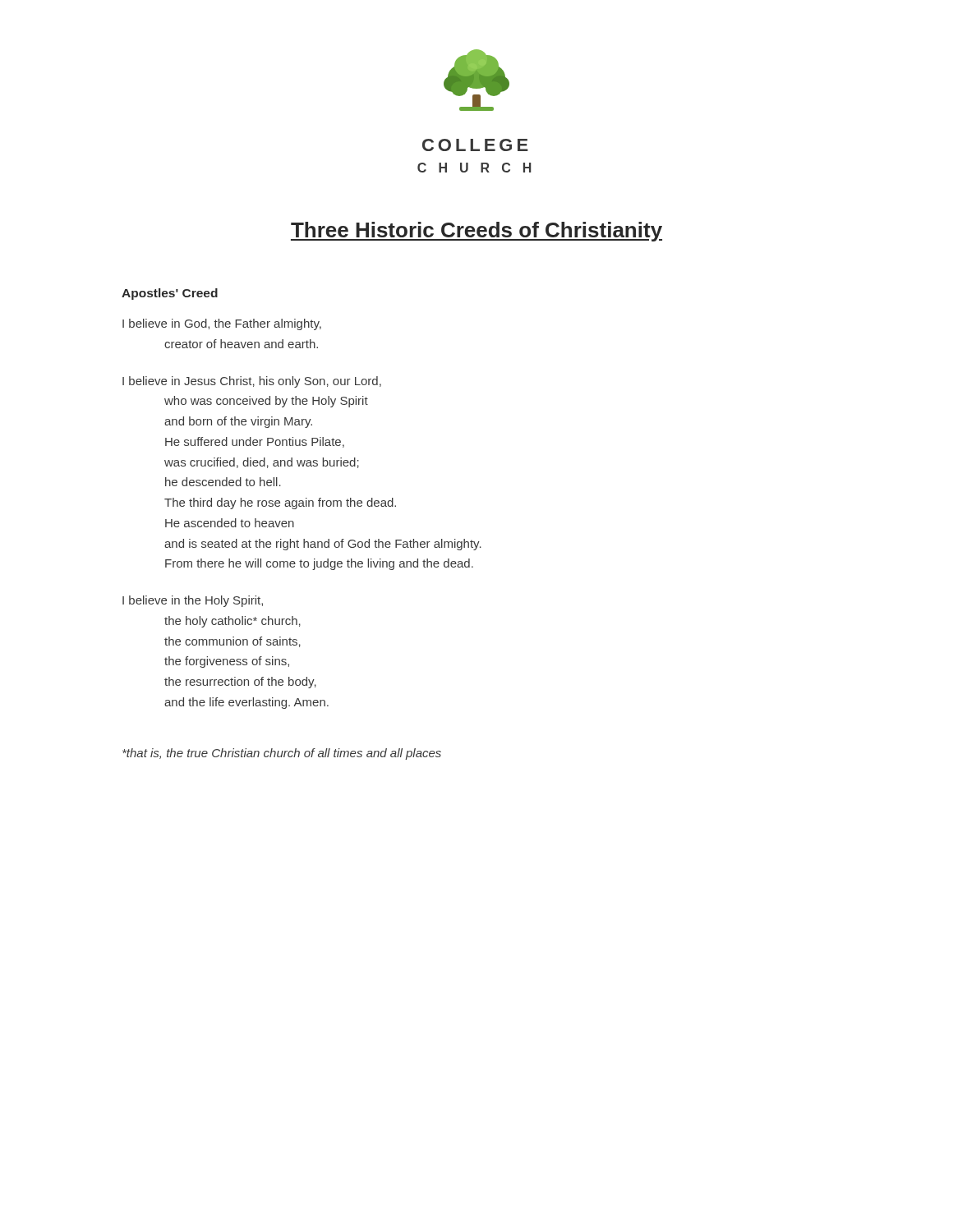Point to "Apostles' Creed"
The height and width of the screenshot is (1232, 953).
pos(170,293)
